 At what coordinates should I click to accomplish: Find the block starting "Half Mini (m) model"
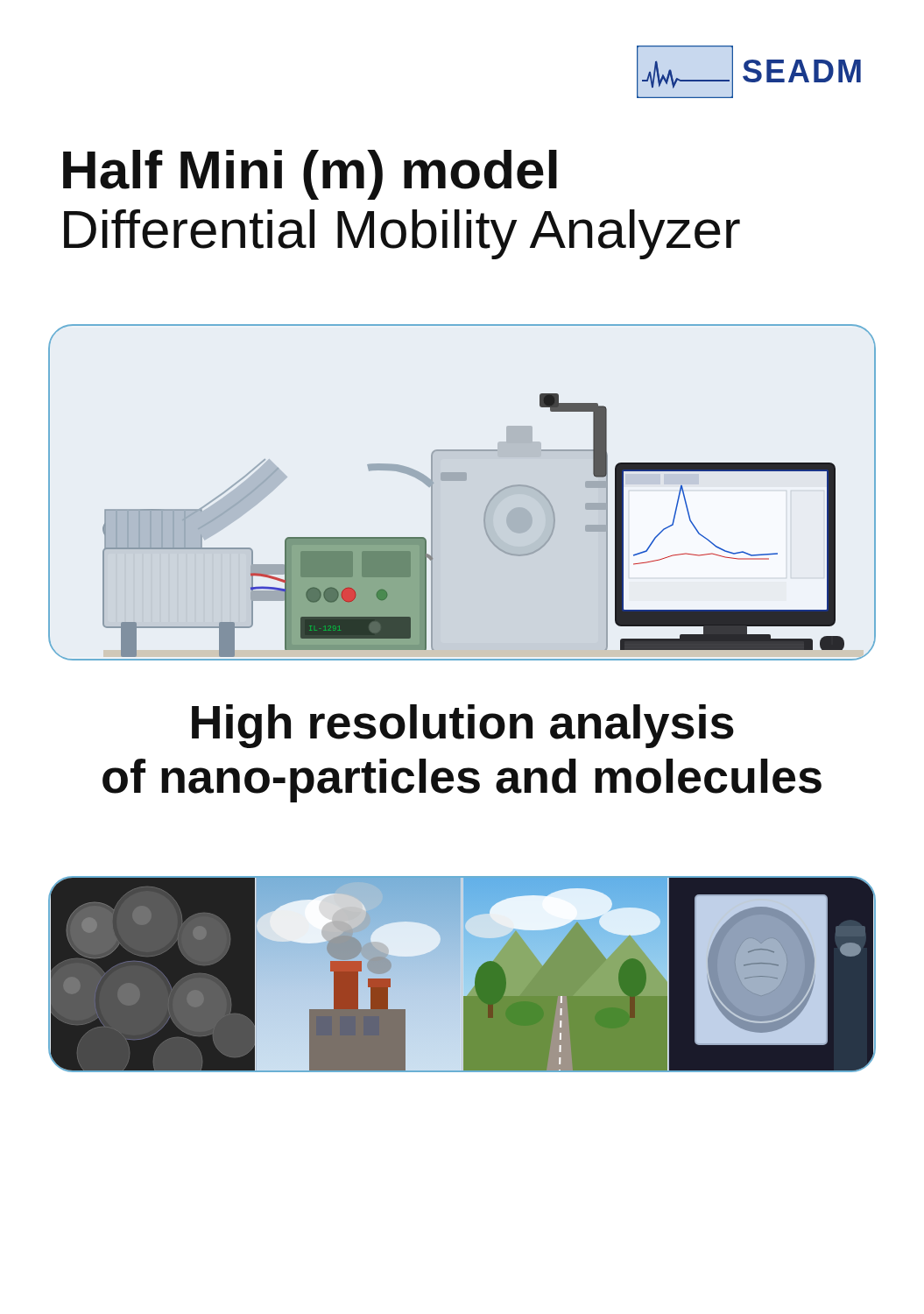pyautogui.click(x=462, y=200)
